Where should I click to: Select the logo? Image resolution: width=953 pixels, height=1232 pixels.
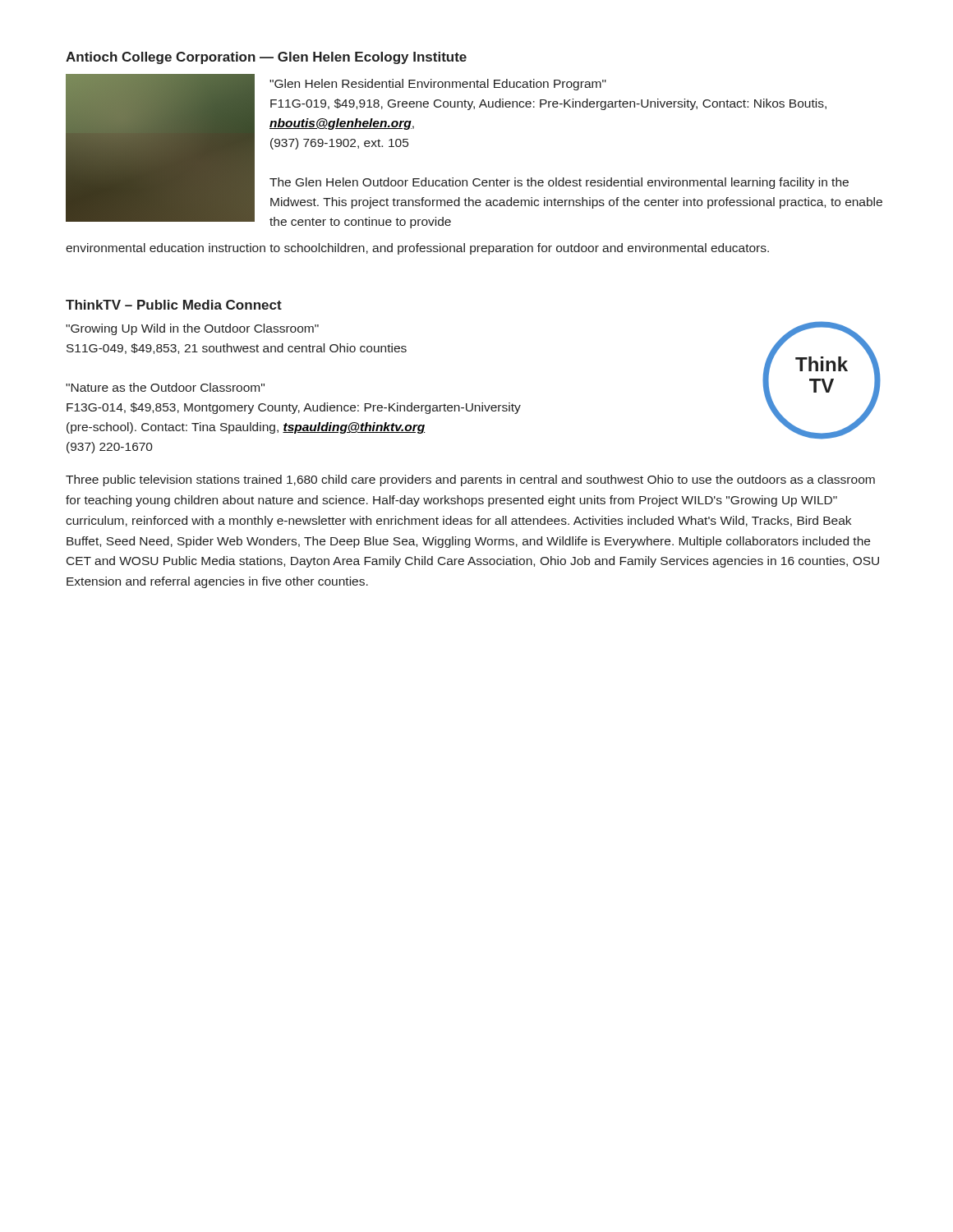point(822,380)
